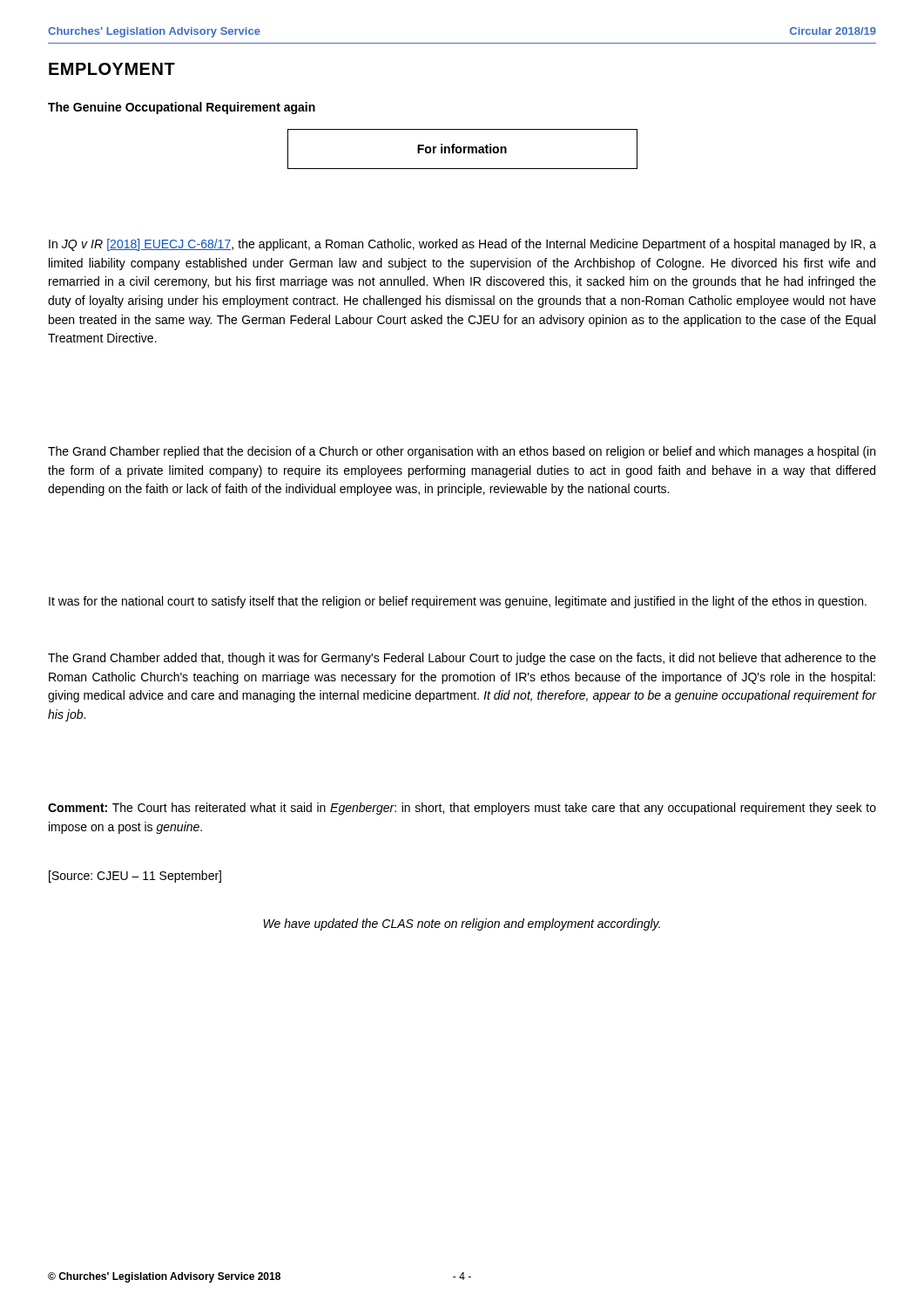Locate the block of text that opens with "The Grand Chamber added that,"
Screen dimensions: 1307x924
point(462,686)
